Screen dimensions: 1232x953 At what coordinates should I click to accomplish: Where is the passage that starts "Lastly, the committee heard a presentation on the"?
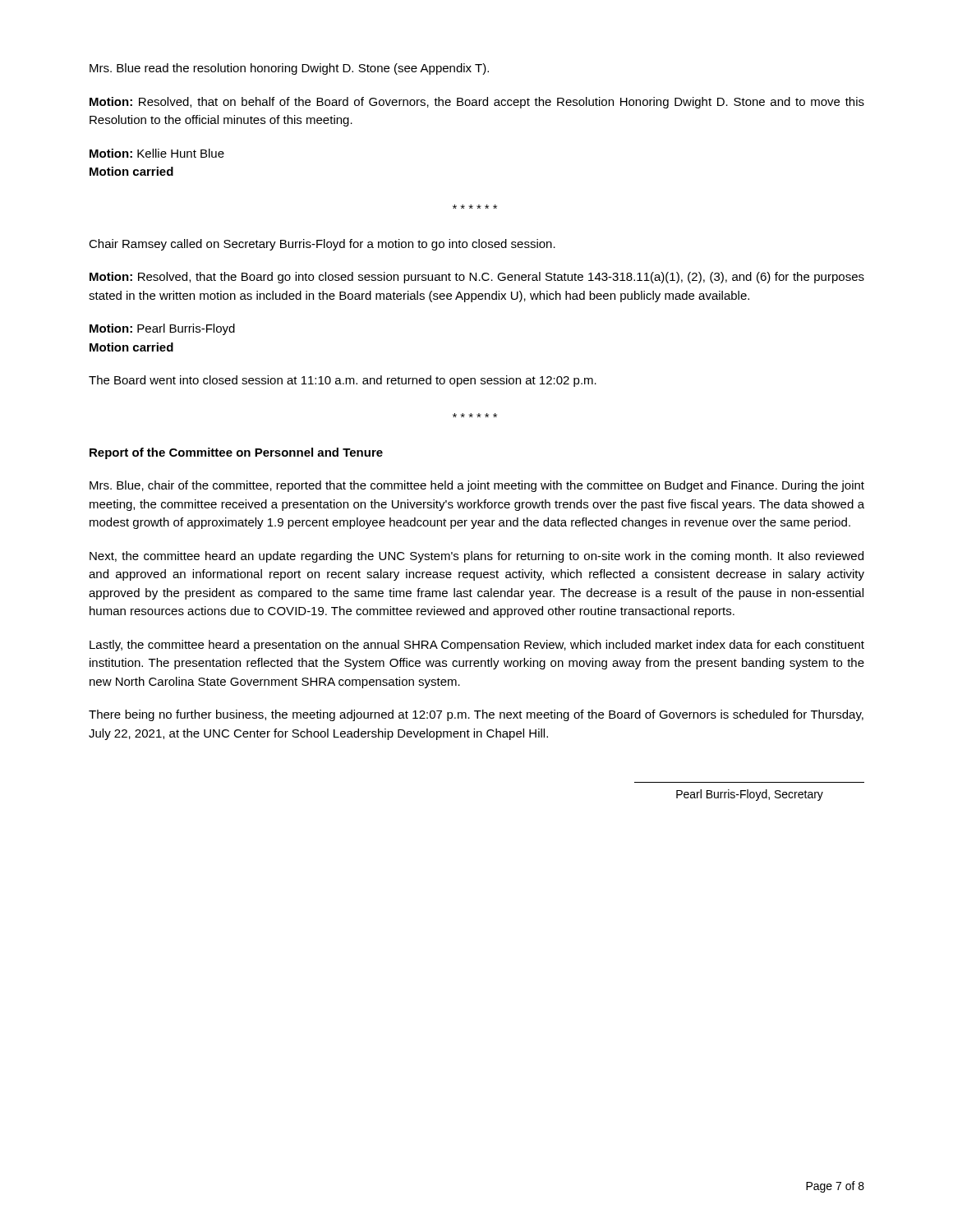tap(476, 662)
